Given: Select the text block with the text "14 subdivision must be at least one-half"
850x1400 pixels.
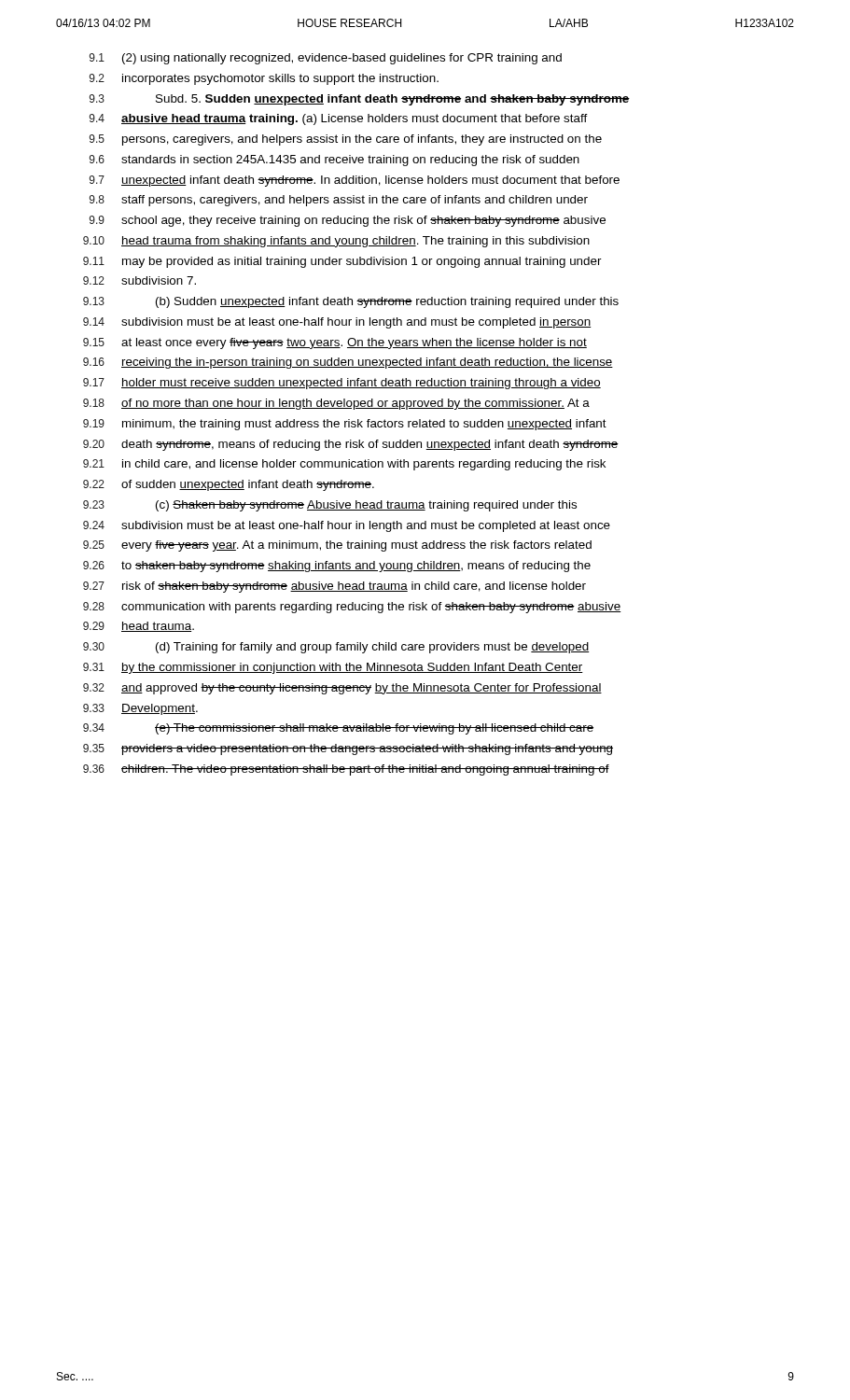Looking at the screenshot, I should [x=425, y=322].
